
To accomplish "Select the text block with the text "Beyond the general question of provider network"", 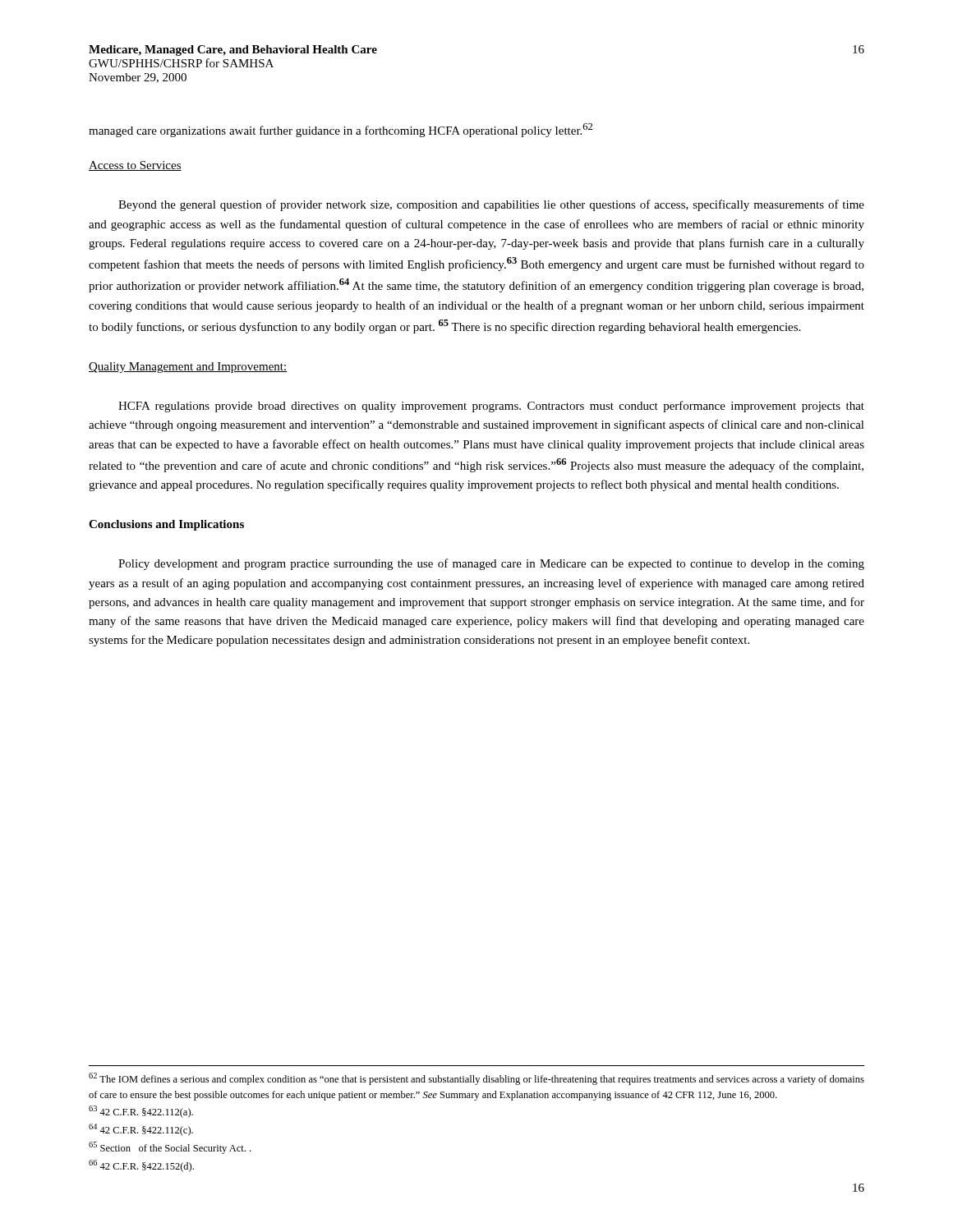I will pos(476,266).
